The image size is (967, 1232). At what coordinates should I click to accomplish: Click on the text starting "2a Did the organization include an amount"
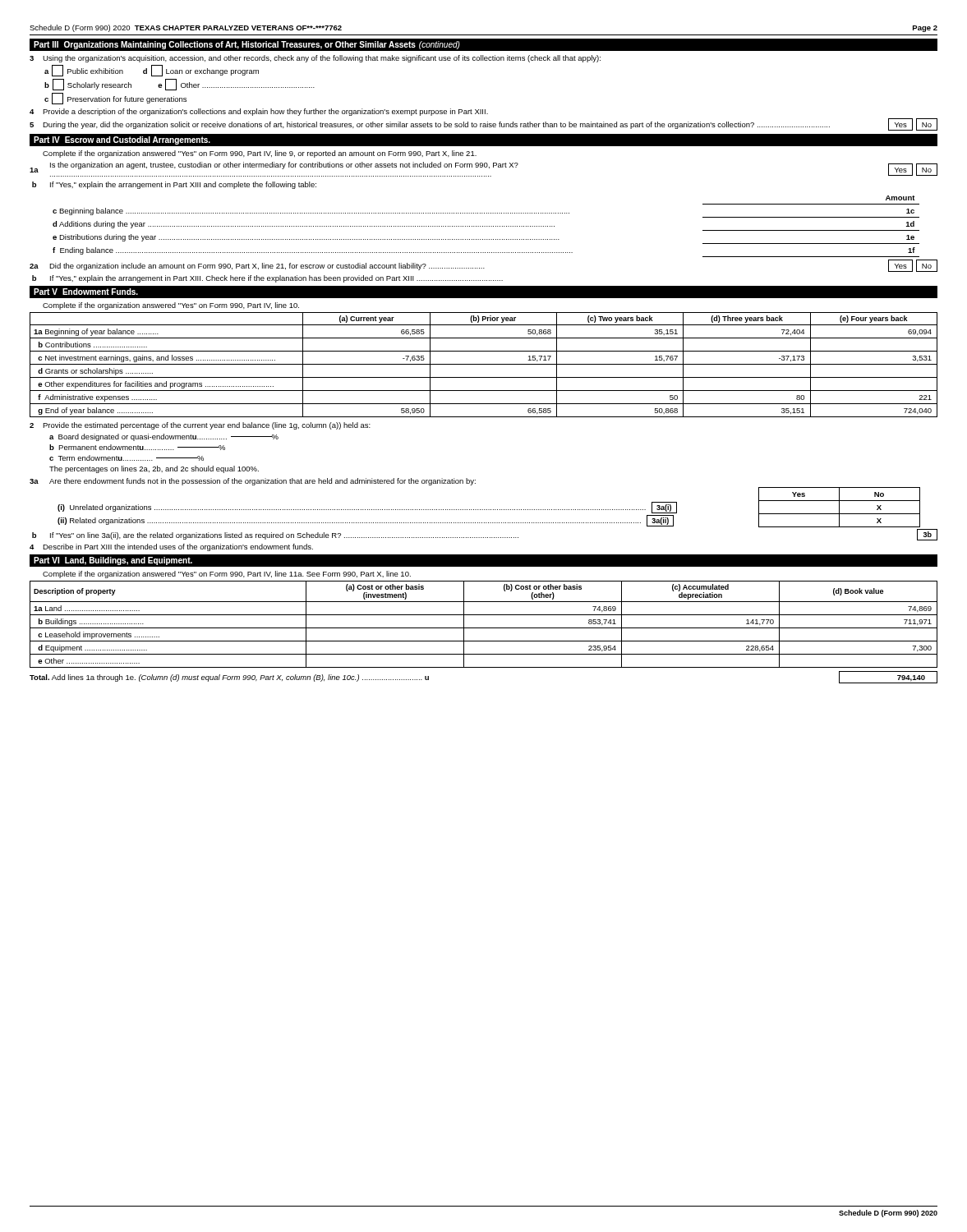click(484, 266)
